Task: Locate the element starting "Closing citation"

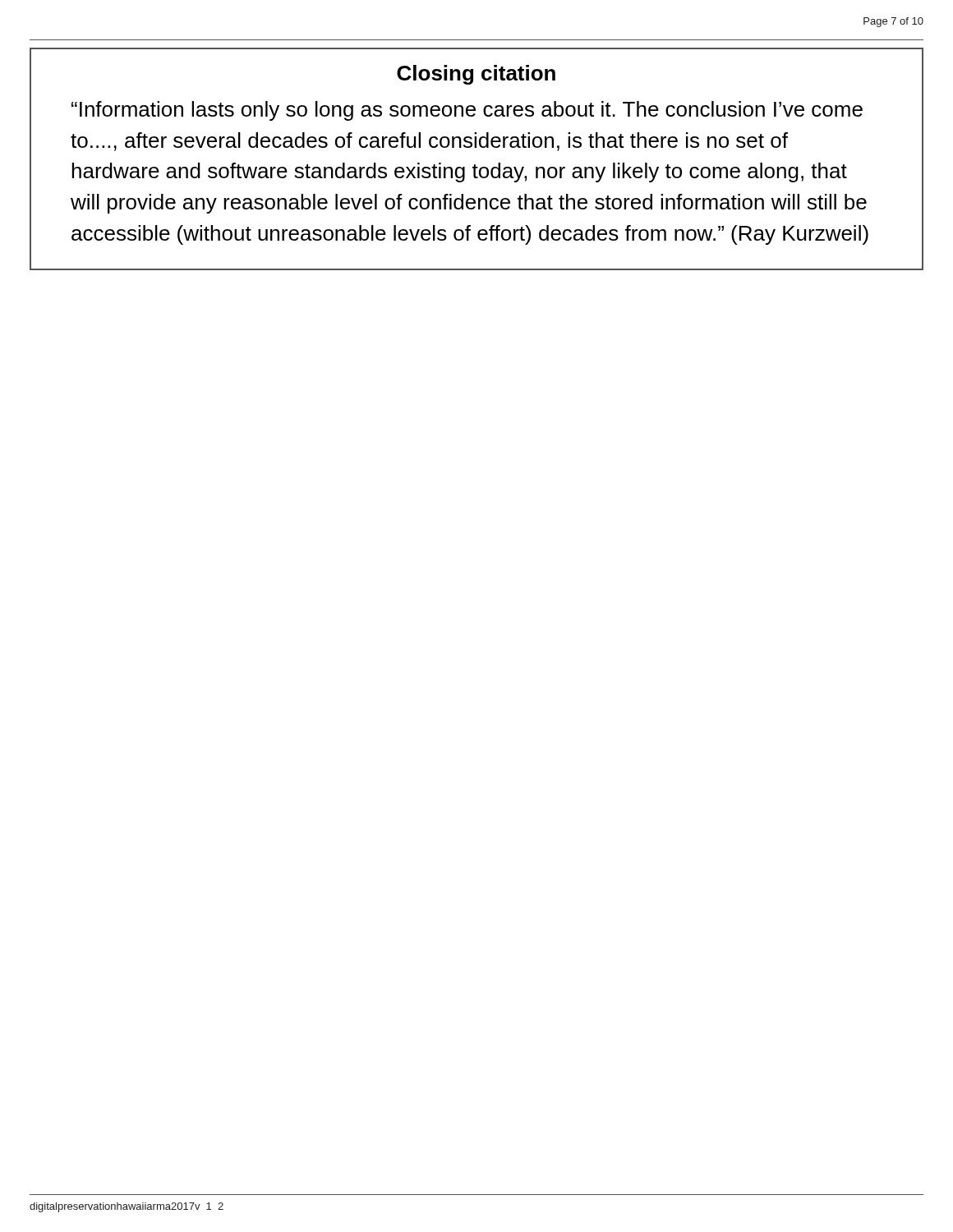Action: pyautogui.click(x=476, y=73)
